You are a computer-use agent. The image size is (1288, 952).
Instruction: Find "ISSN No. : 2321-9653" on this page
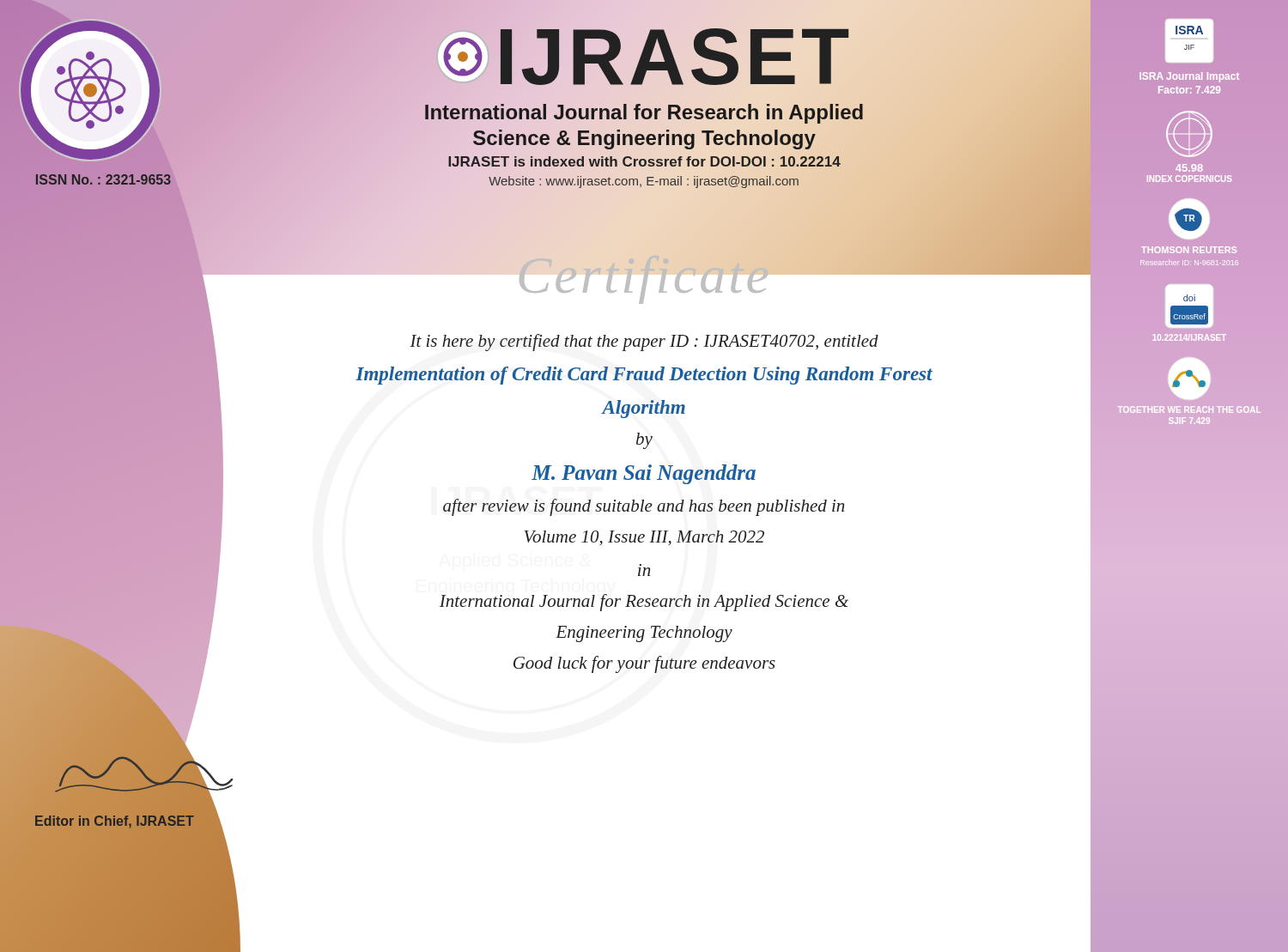tap(103, 180)
